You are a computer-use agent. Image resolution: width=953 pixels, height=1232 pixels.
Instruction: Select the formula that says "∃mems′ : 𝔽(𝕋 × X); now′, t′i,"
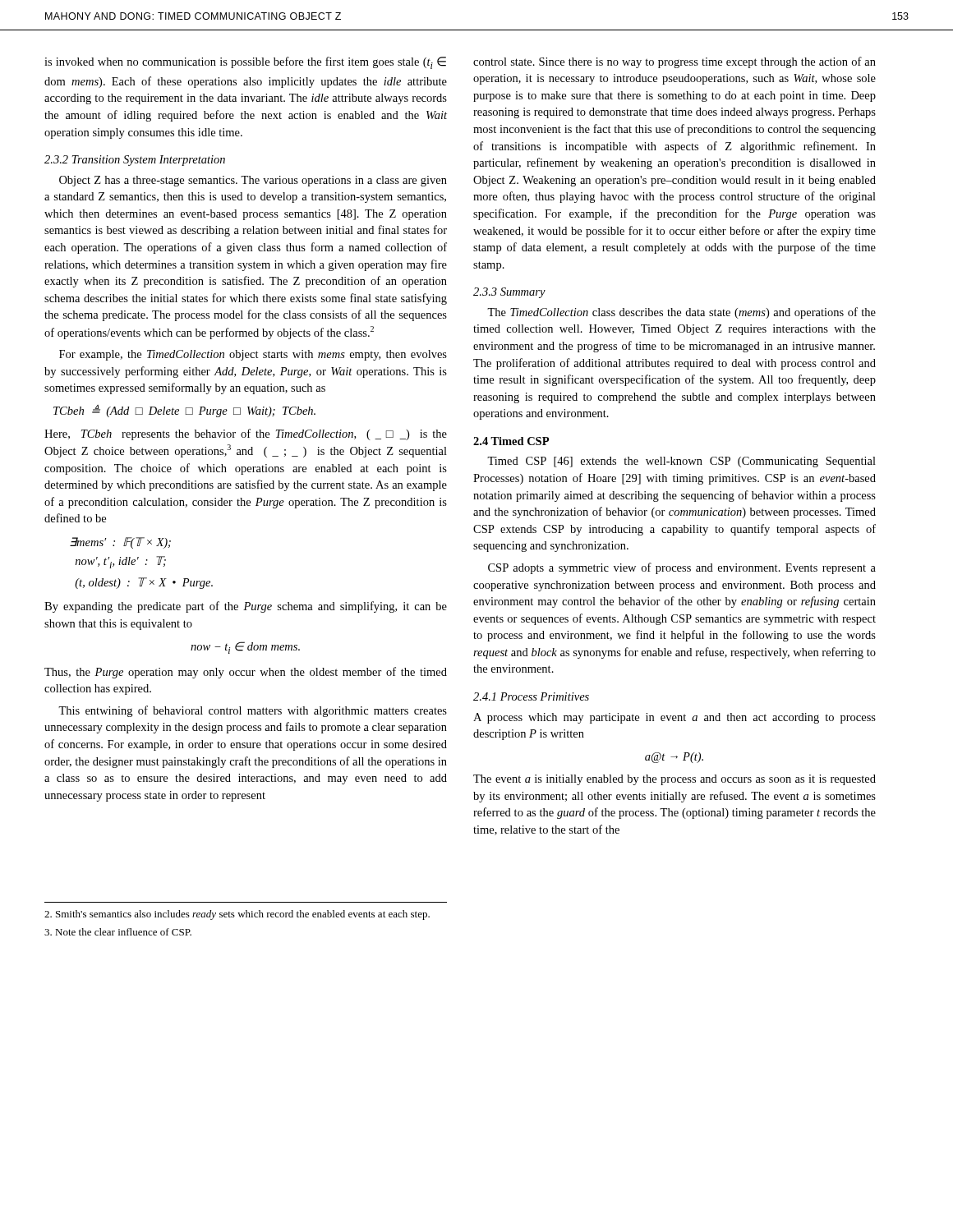141,562
